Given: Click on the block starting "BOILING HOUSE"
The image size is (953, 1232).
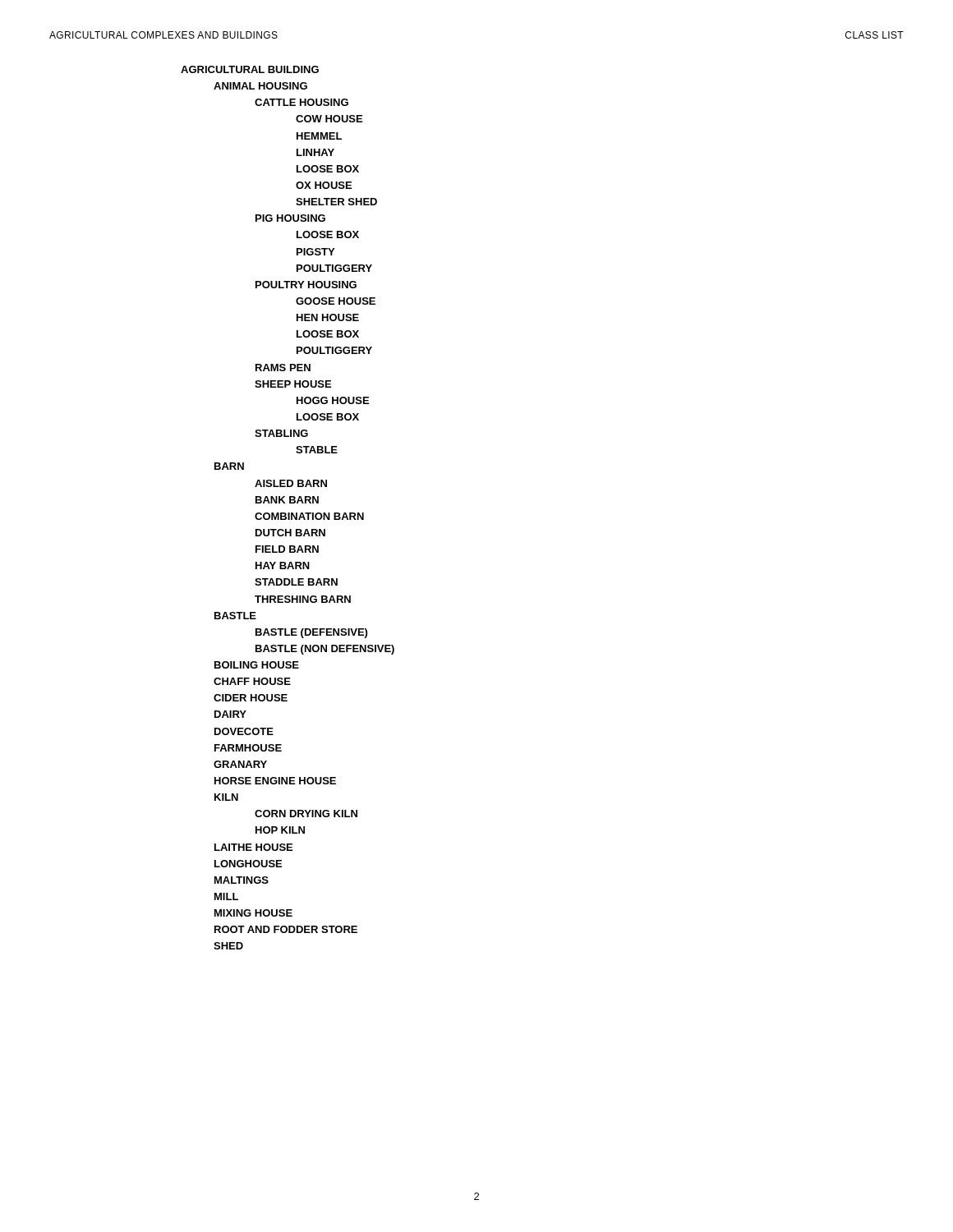Looking at the screenshot, I should [257, 665].
